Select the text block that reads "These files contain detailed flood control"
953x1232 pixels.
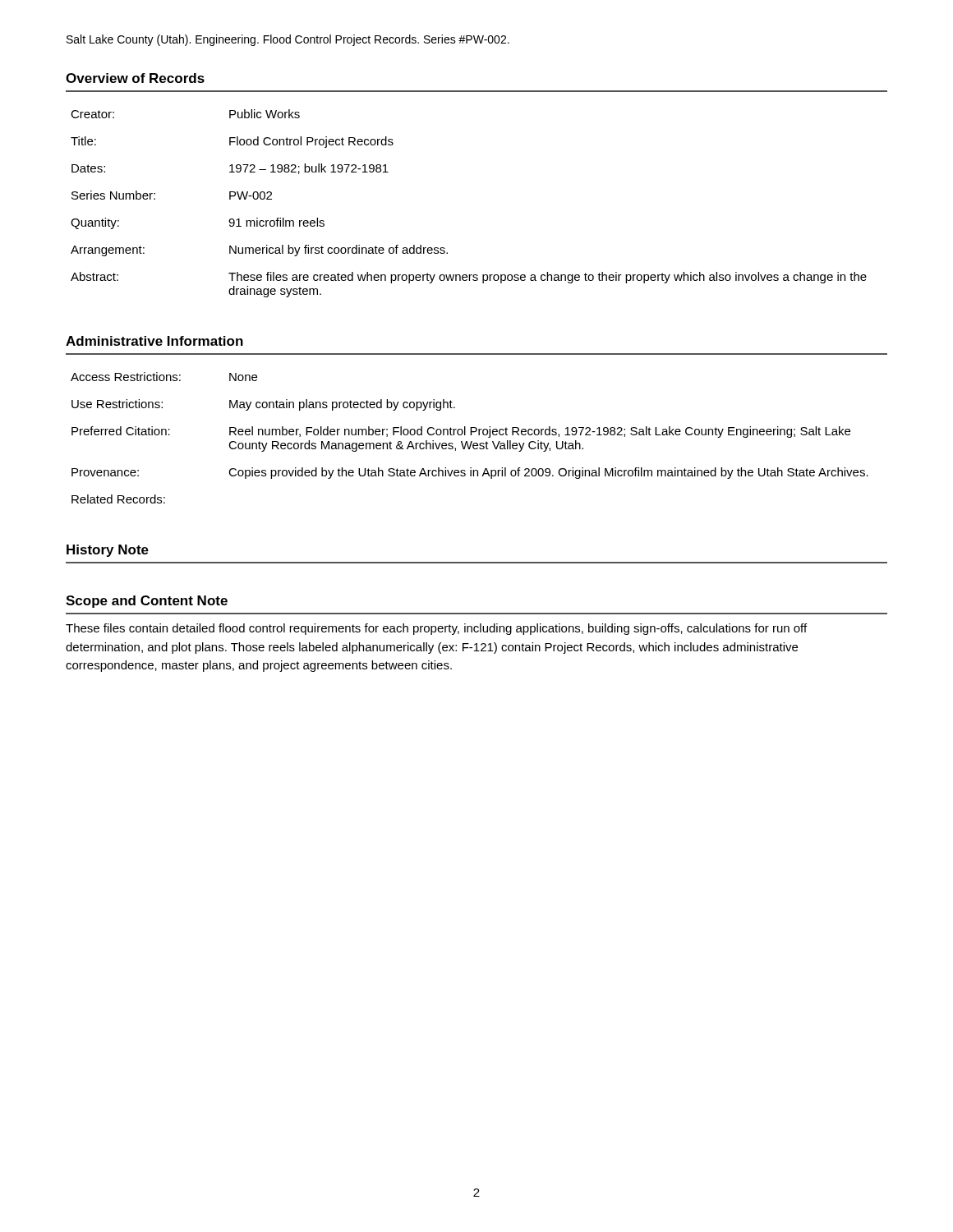coord(436,646)
